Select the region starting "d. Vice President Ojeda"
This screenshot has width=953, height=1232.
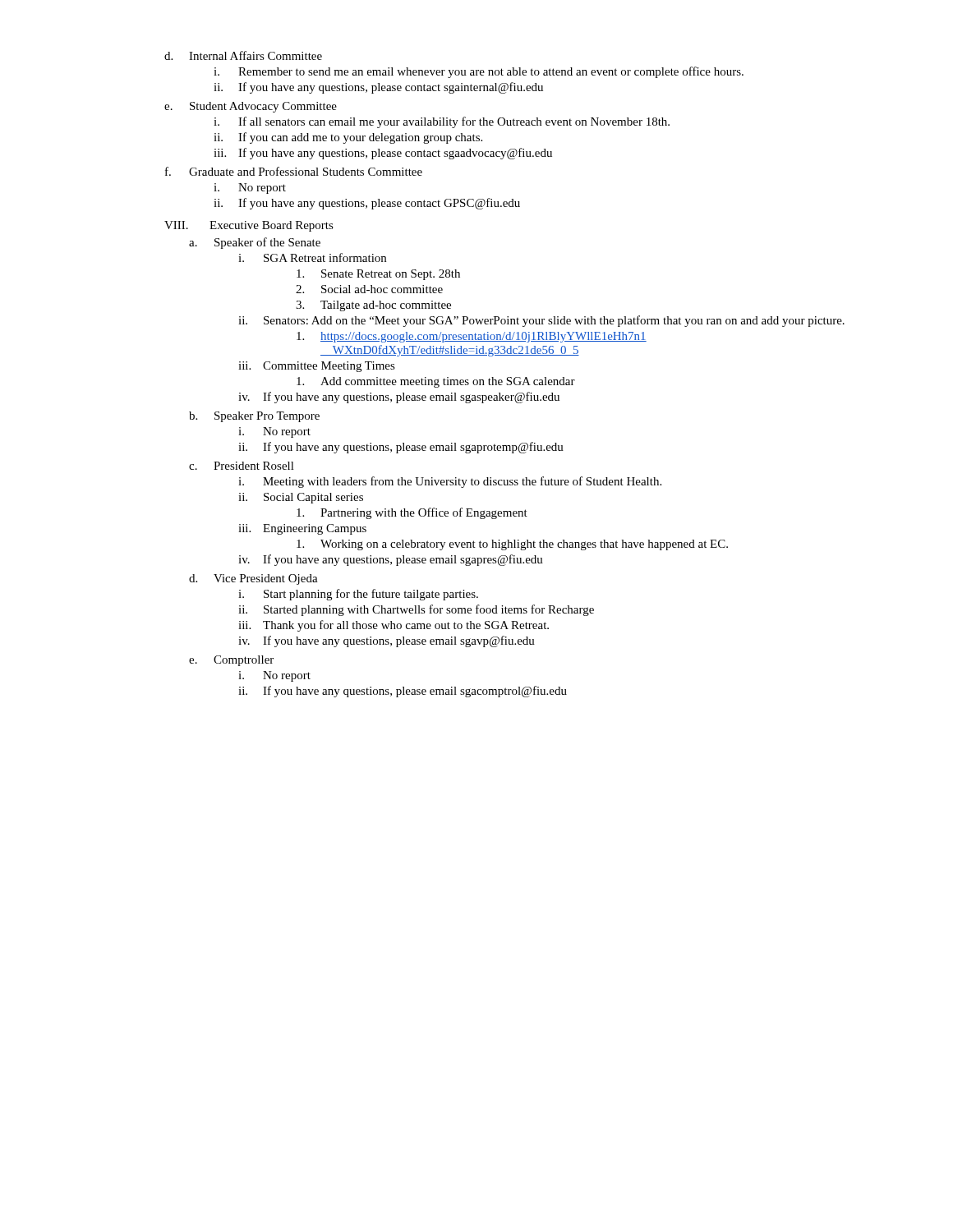(x=253, y=579)
